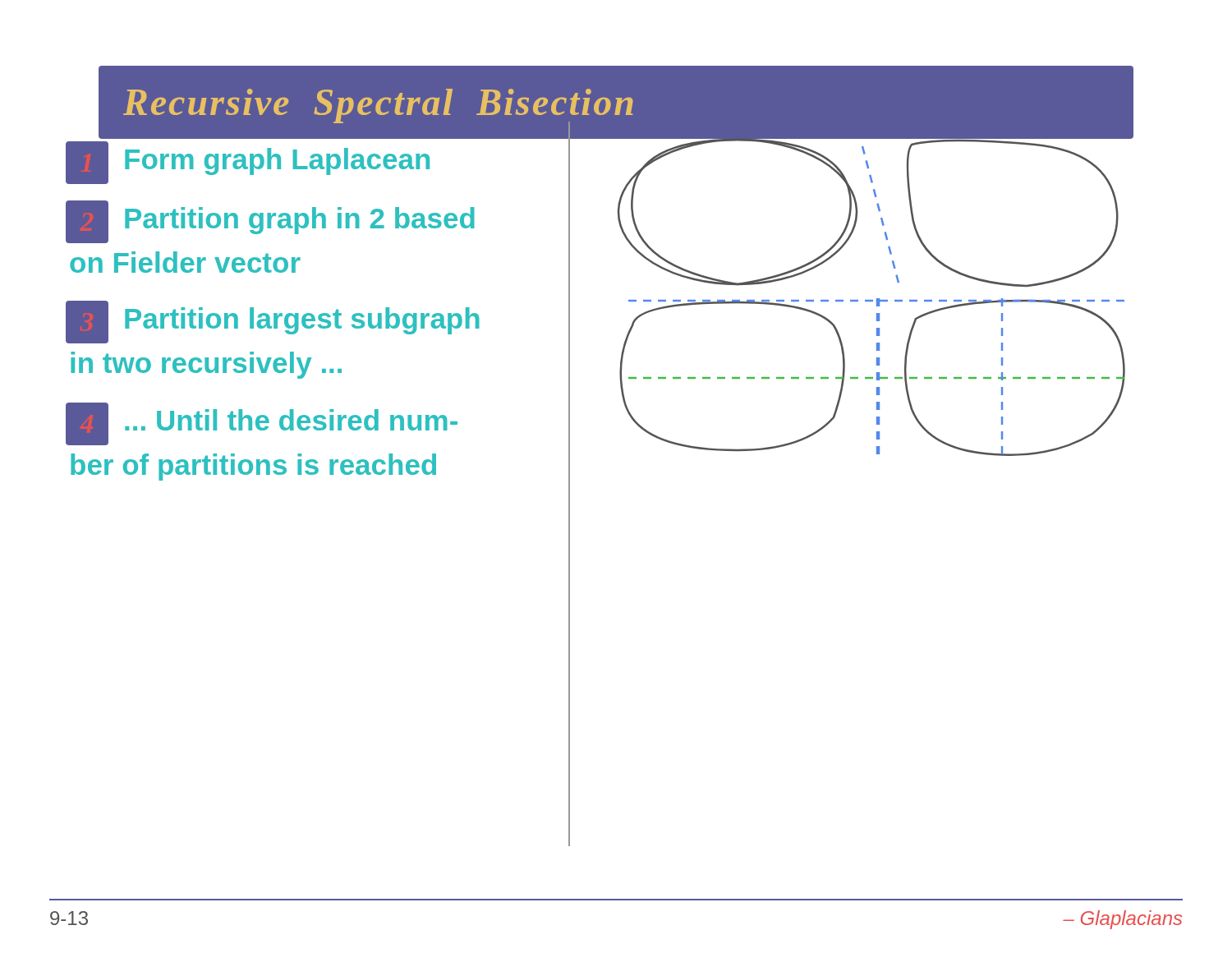
Task: Point to the region starting "2 Partition graph in 2 based"
Action: pyautogui.click(x=353, y=240)
